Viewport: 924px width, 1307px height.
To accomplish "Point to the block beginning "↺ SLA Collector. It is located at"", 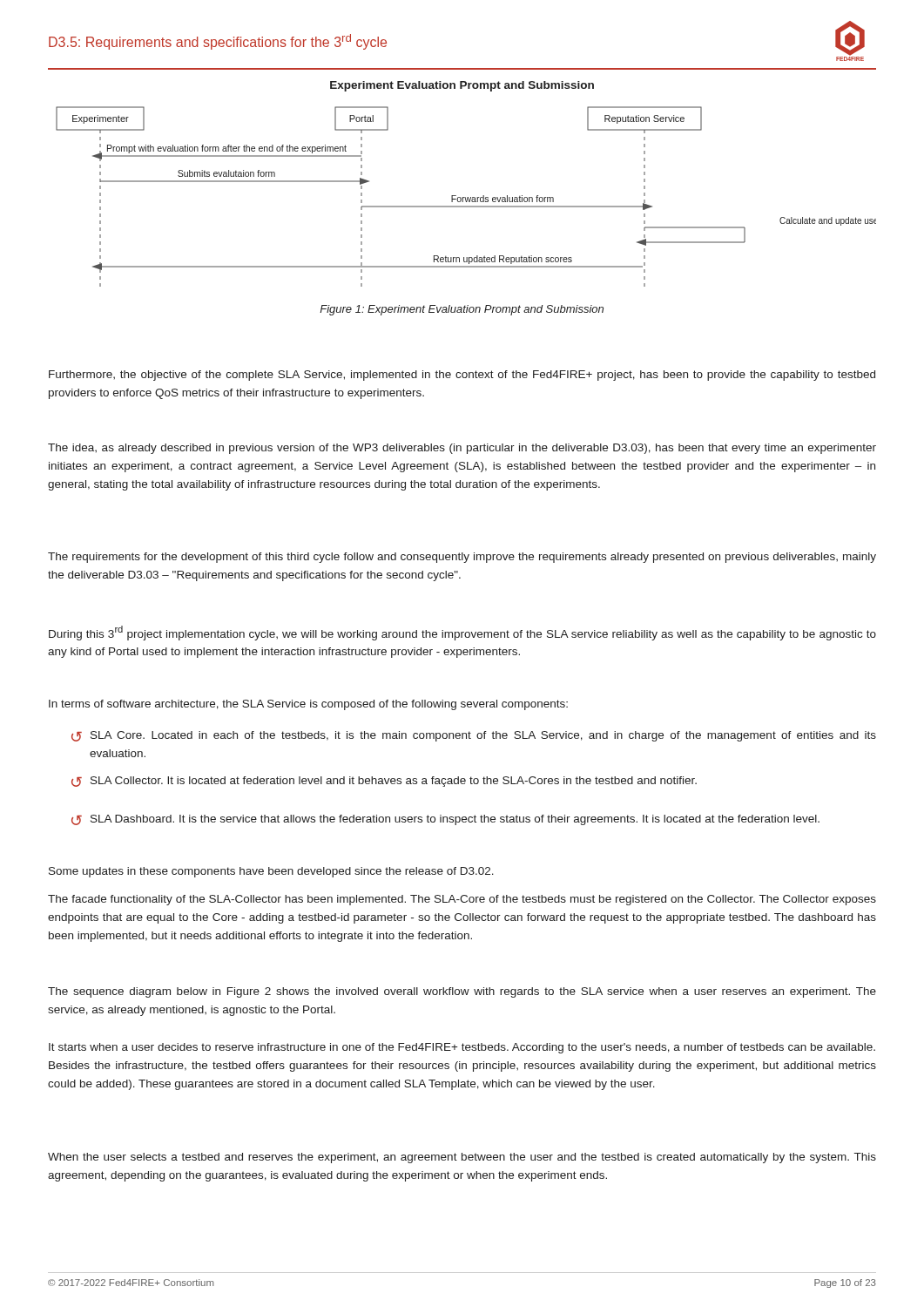I will click(384, 784).
